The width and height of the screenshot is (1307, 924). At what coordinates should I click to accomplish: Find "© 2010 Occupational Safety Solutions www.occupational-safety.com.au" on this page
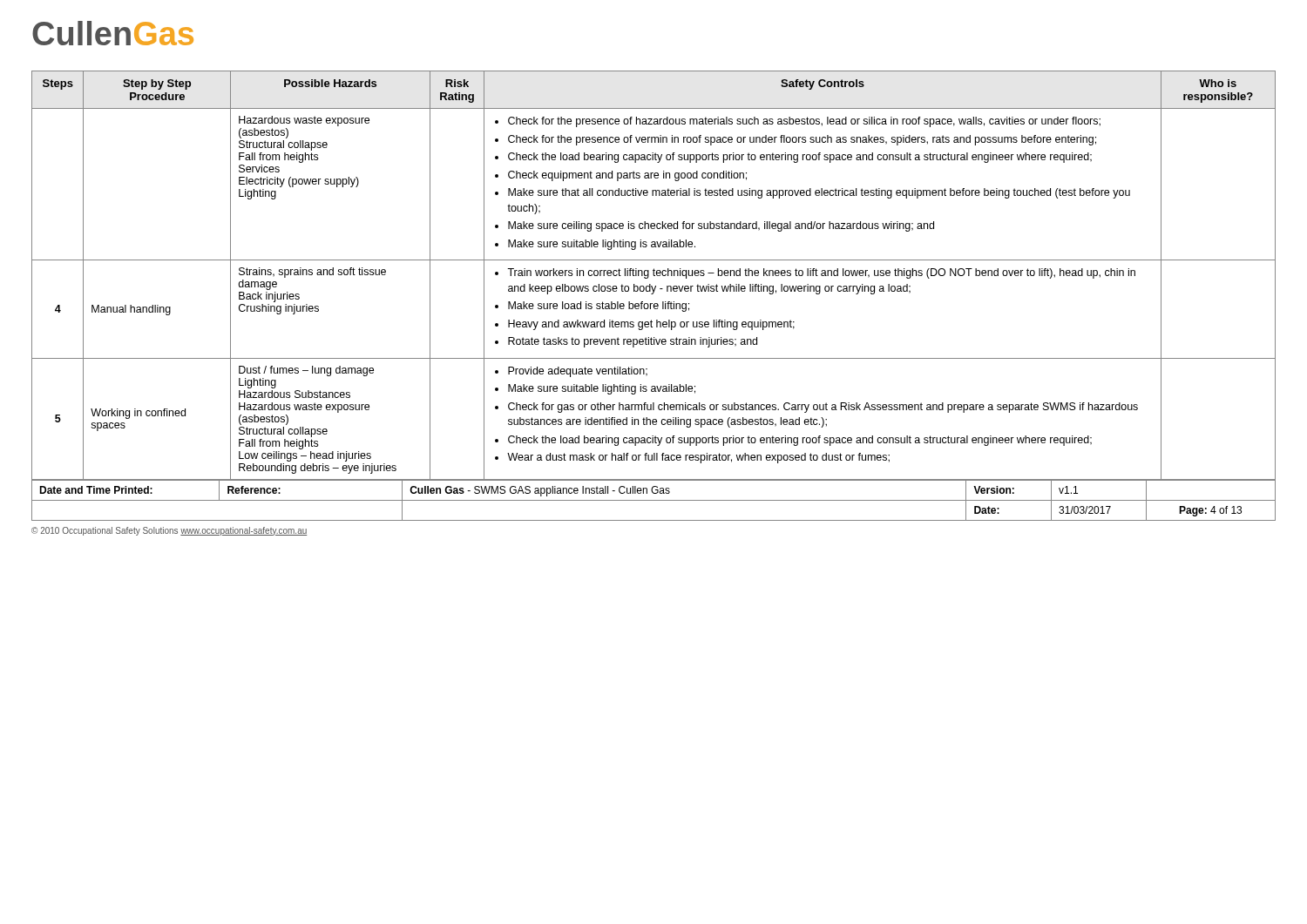click(x=169, y=530)
